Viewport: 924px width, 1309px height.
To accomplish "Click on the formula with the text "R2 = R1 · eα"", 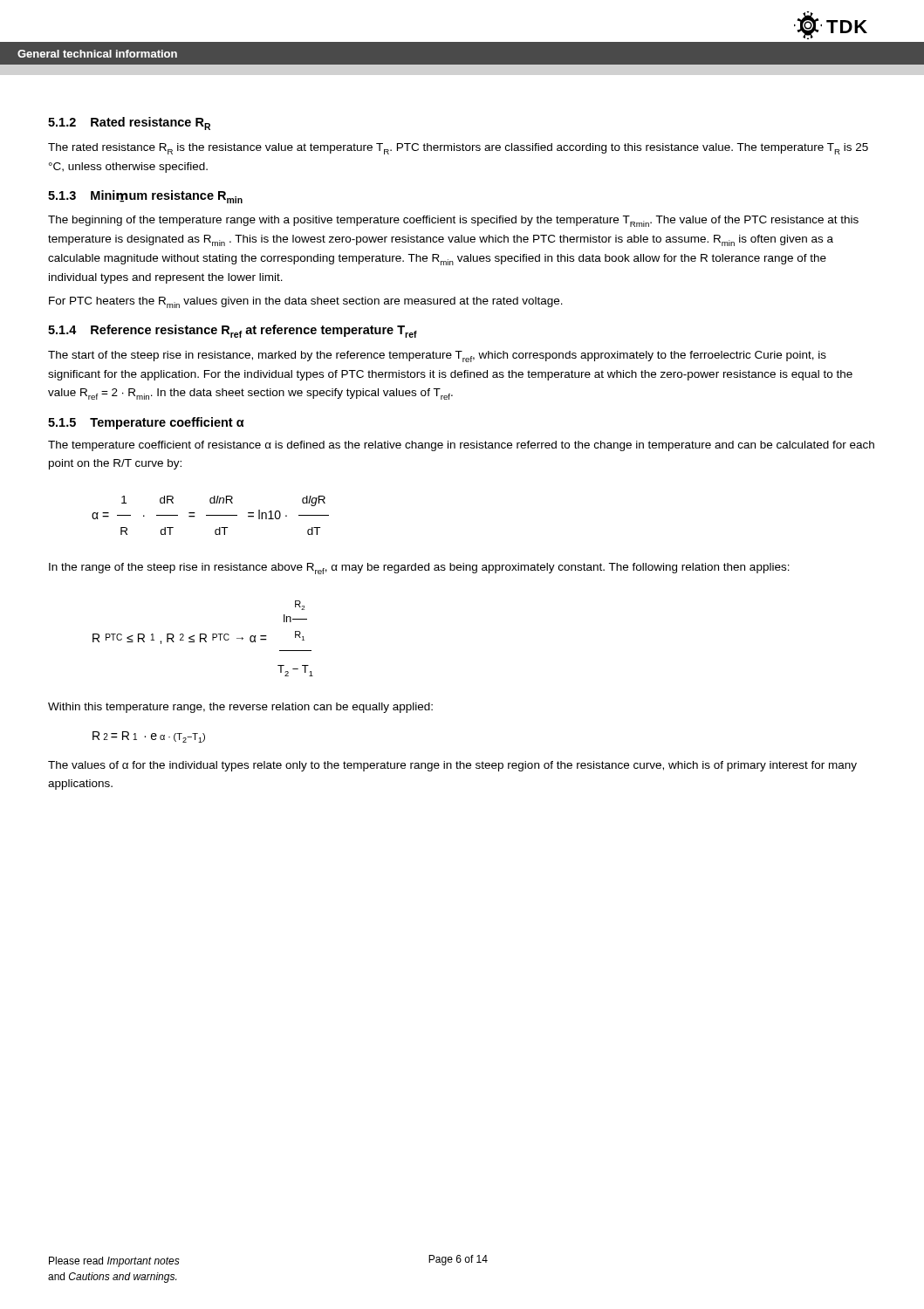I will point(149,736).
